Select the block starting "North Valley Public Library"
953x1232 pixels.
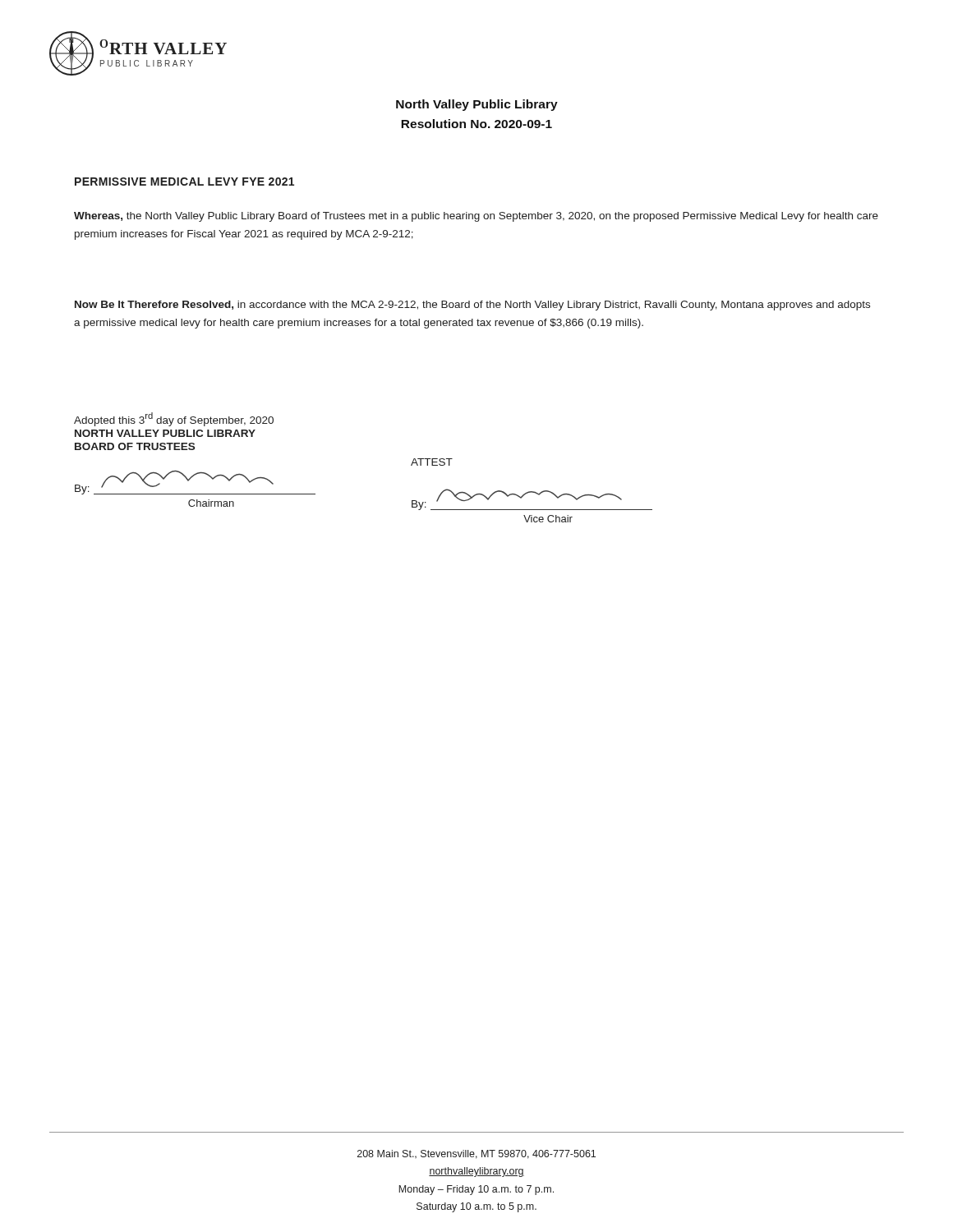(476, 114)
